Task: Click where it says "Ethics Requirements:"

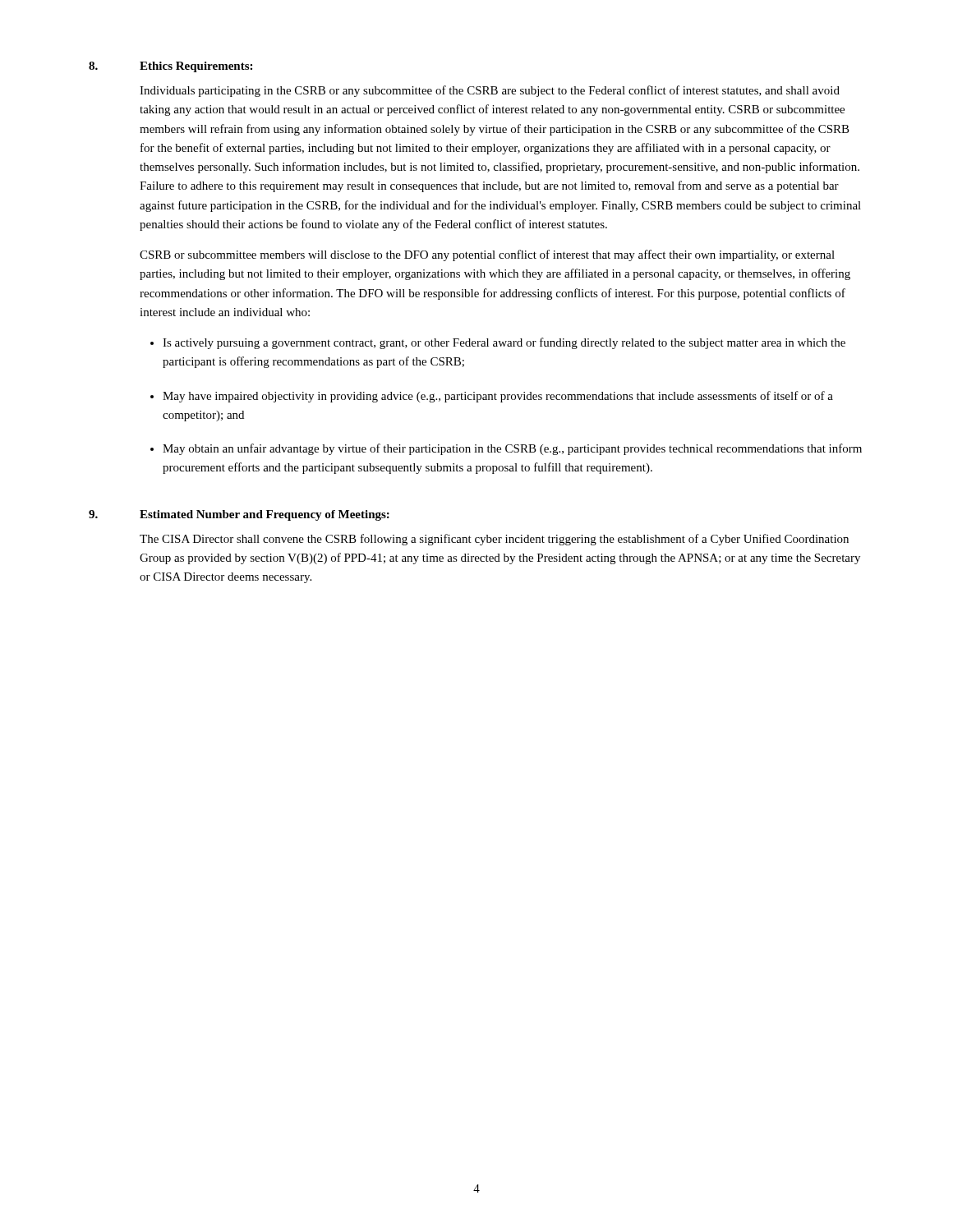Action: point(197,66)
